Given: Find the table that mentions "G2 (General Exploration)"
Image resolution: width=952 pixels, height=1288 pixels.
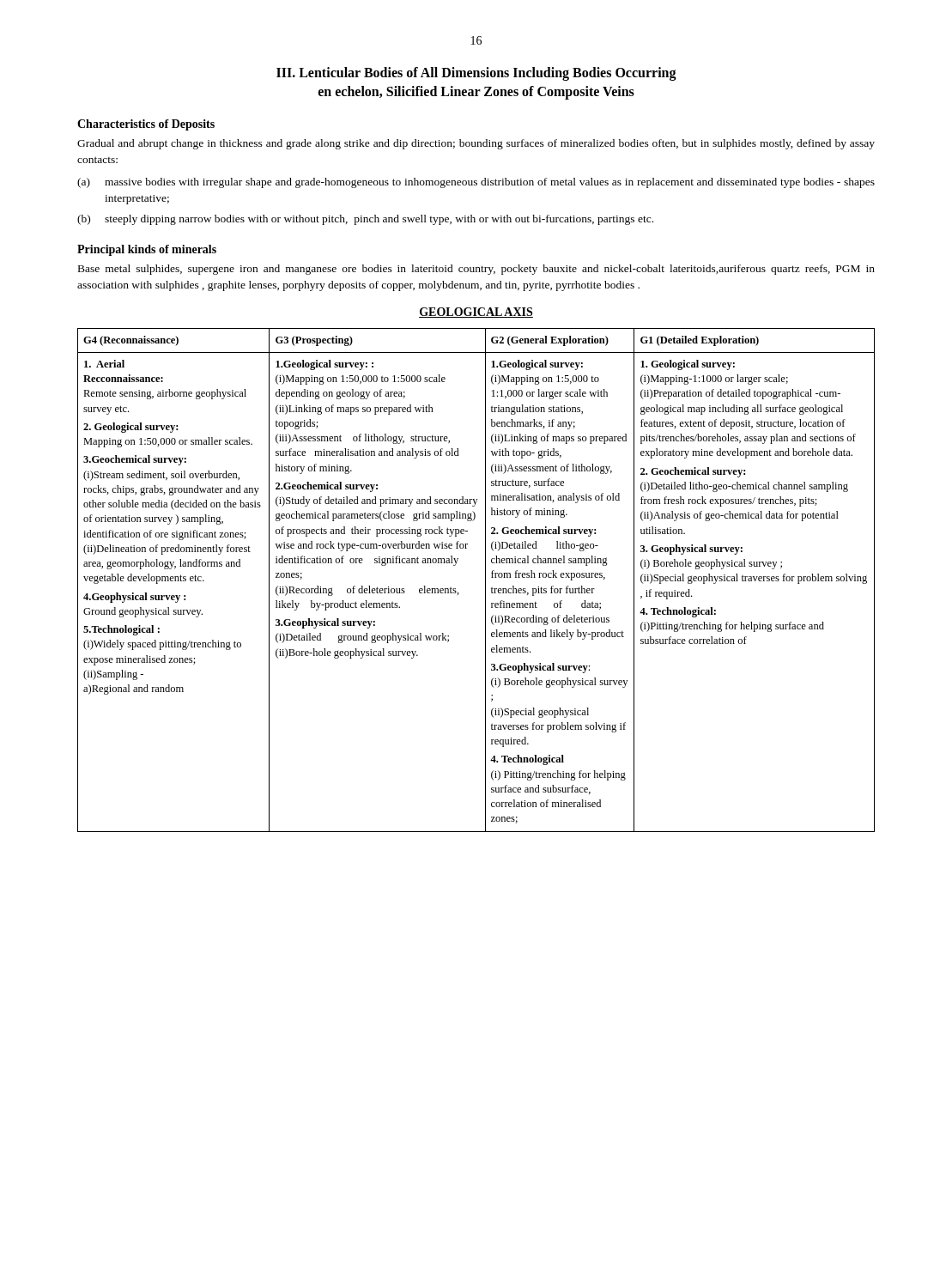Looking at the screenshot, I should pos(476,580).
